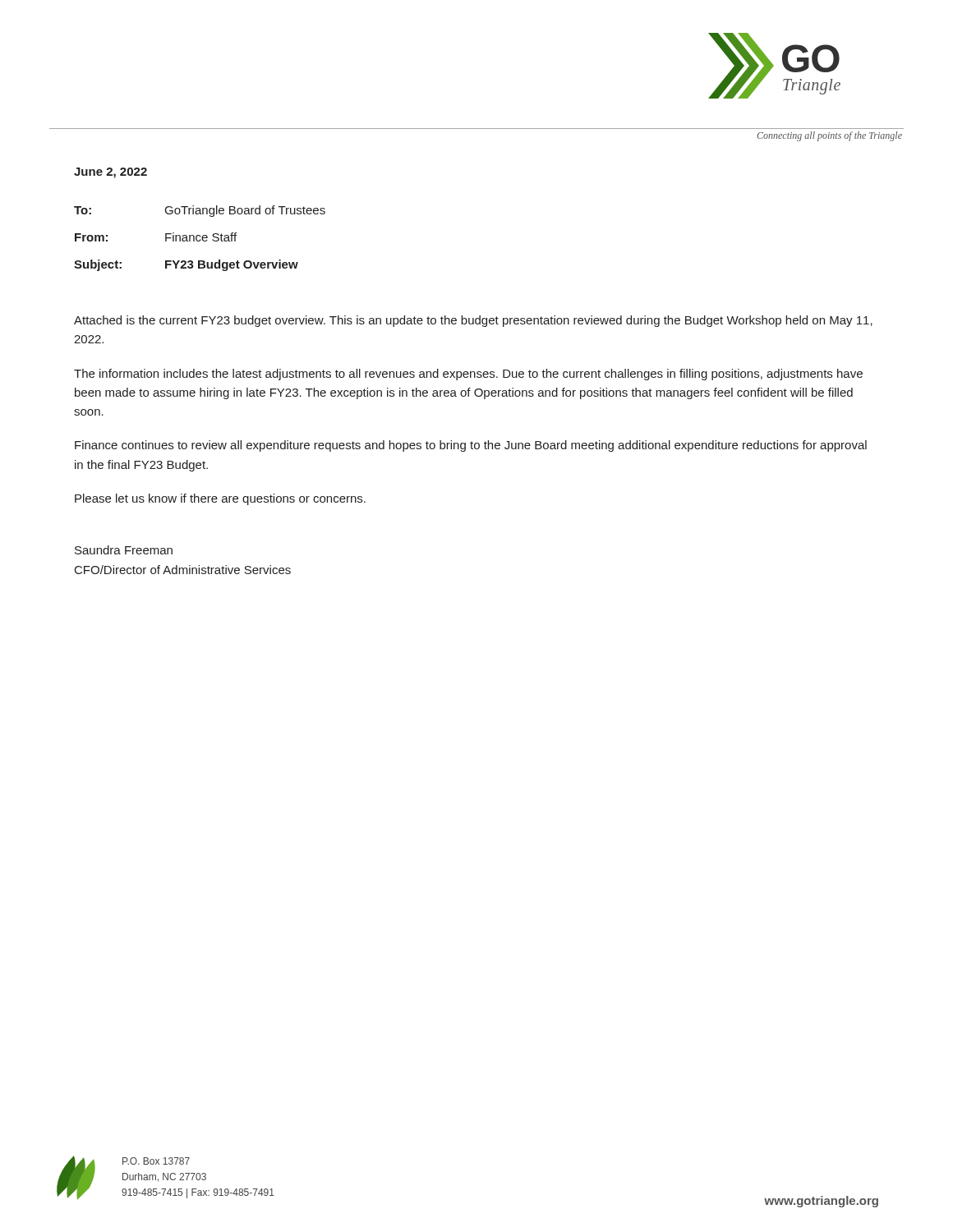Click on the text that says "To: GoTriangle Board of Trustees"
This screenshot has height=1232, width=953.
[200, 210]
